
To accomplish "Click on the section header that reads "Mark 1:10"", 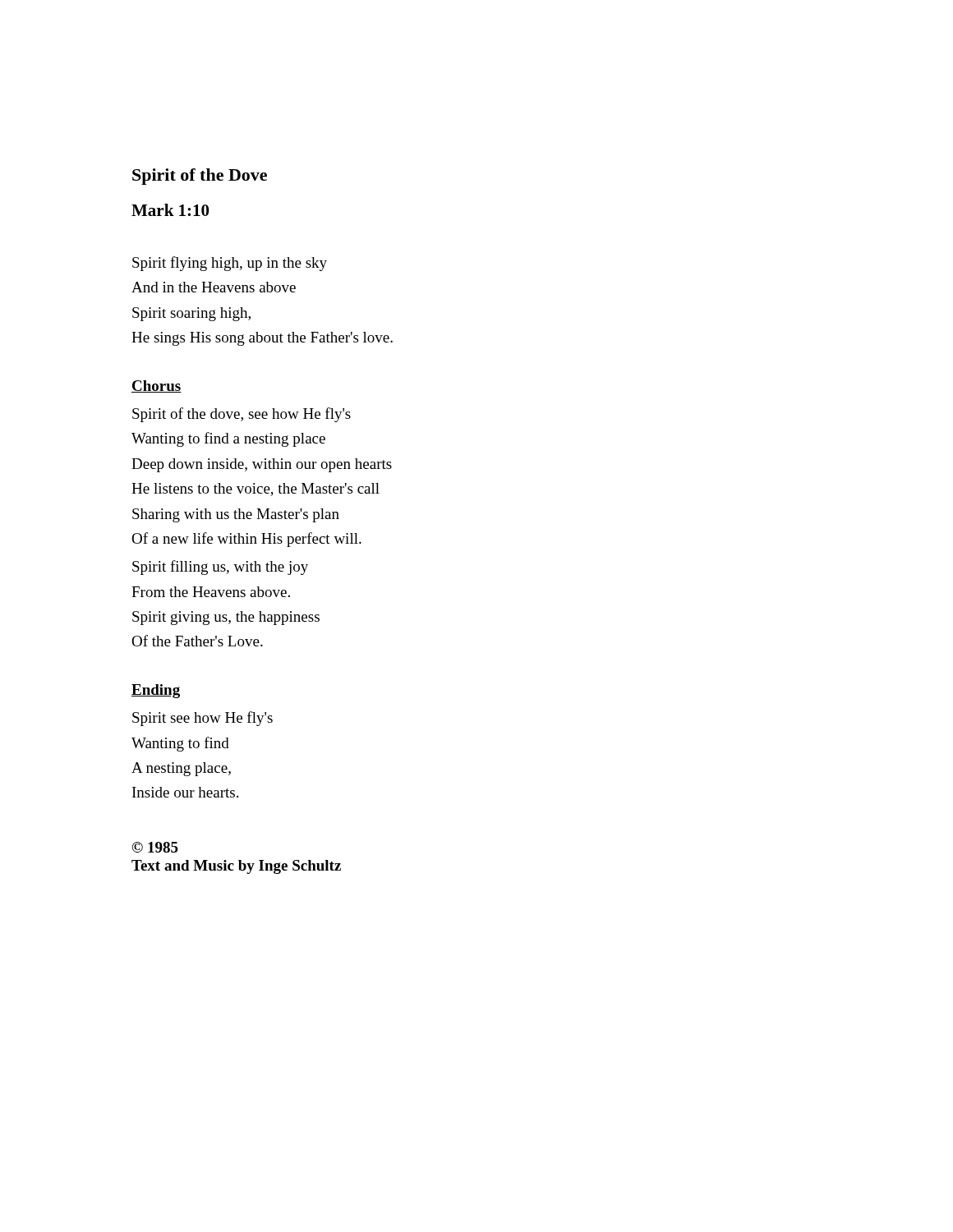I will pos(170,210).
